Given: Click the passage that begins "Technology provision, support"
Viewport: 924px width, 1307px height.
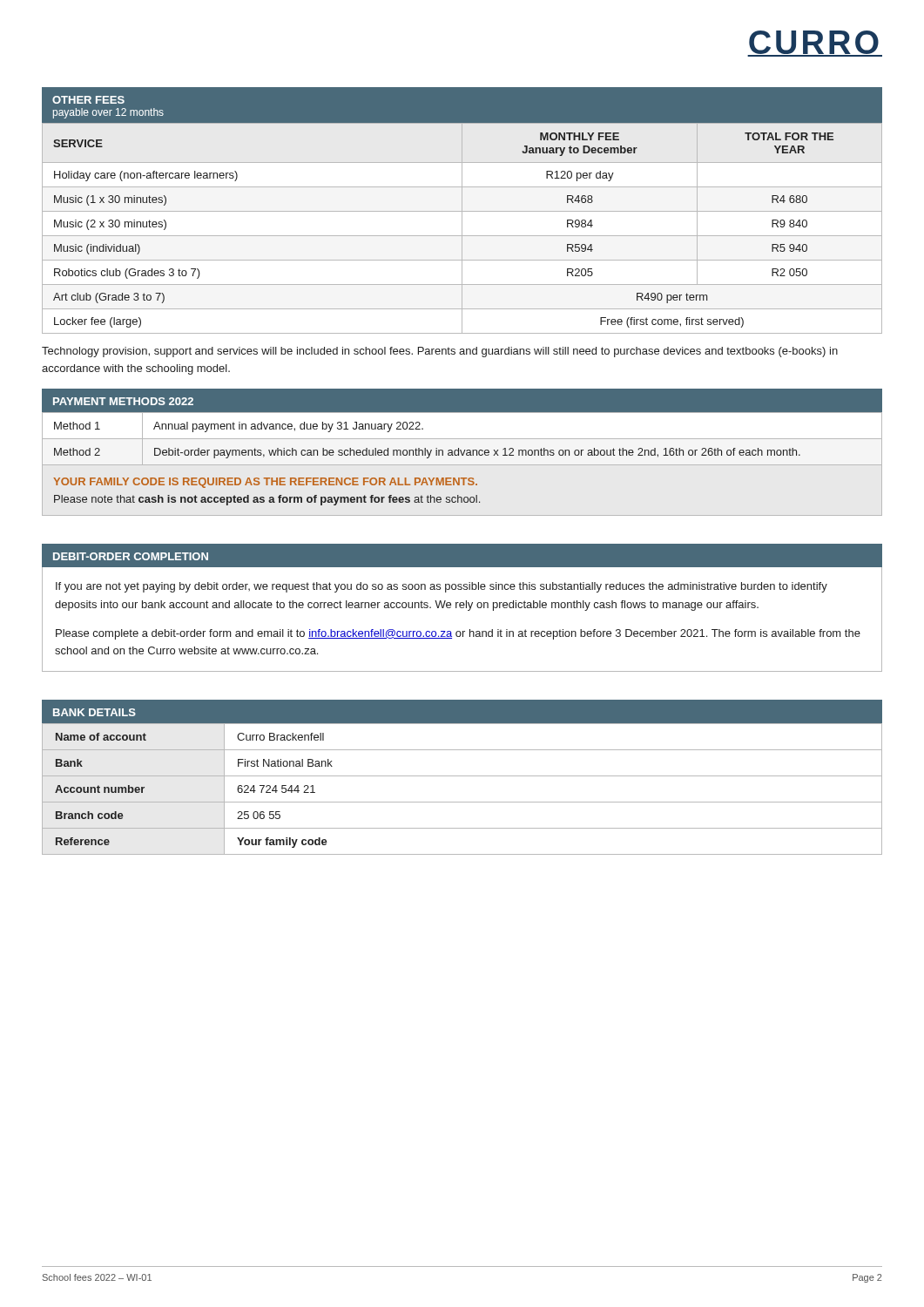Looking at the screenshot, I should tap(440, 359).
